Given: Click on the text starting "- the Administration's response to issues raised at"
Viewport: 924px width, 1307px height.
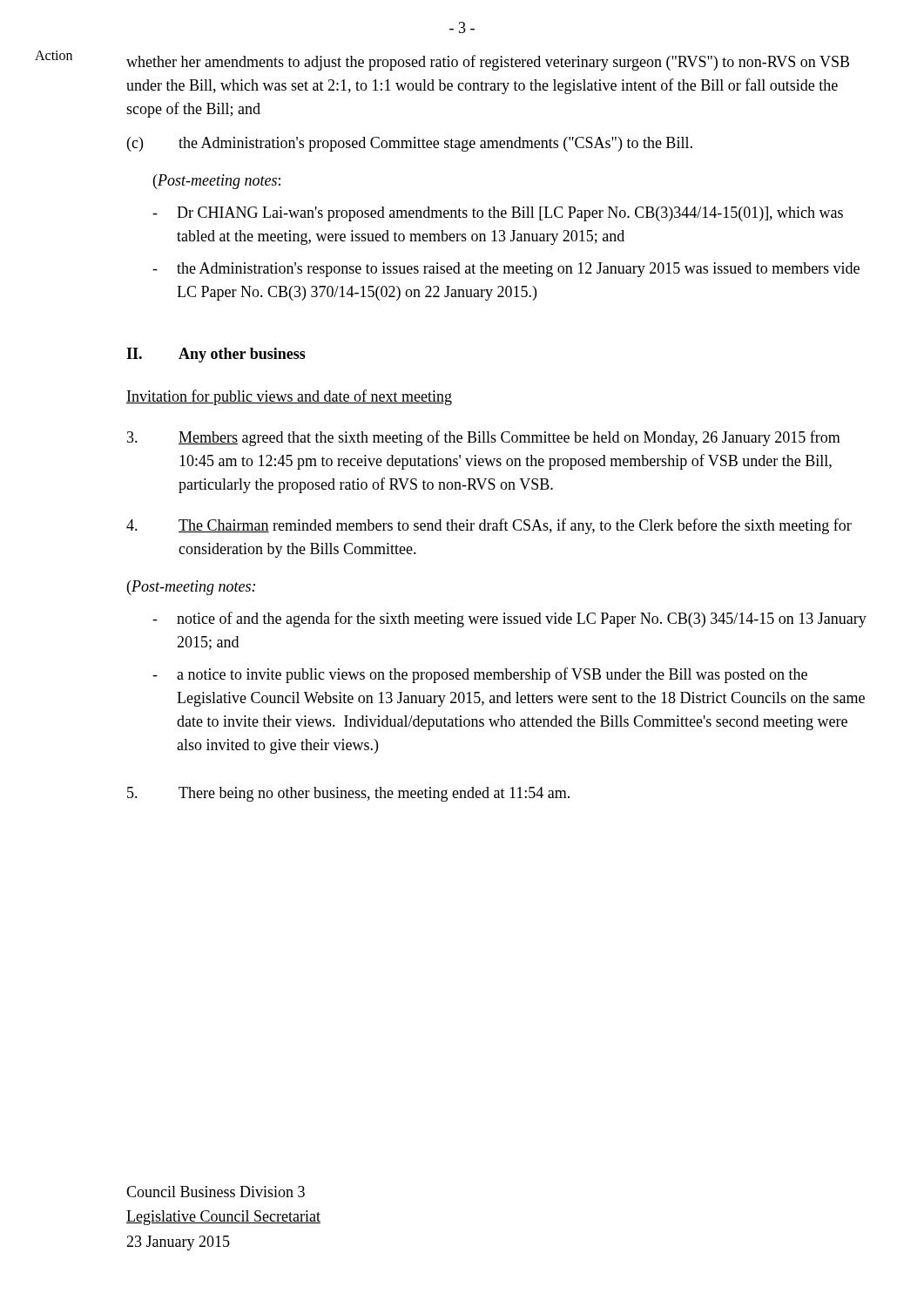Looking at the screenshot, I should 514,281.
